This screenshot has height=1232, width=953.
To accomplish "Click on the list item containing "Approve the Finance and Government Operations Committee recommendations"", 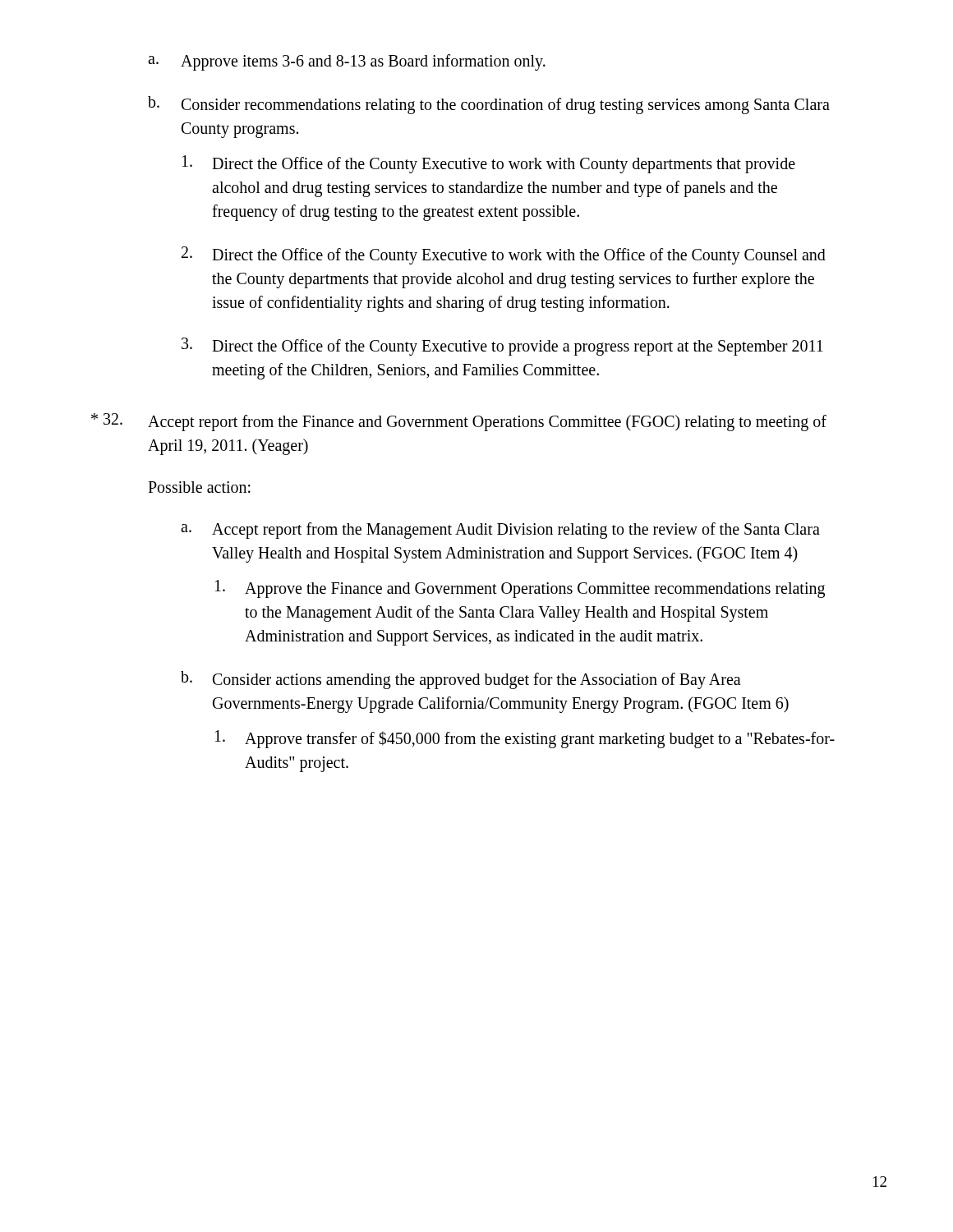I will pyautogui.click(x=526, y=612).
